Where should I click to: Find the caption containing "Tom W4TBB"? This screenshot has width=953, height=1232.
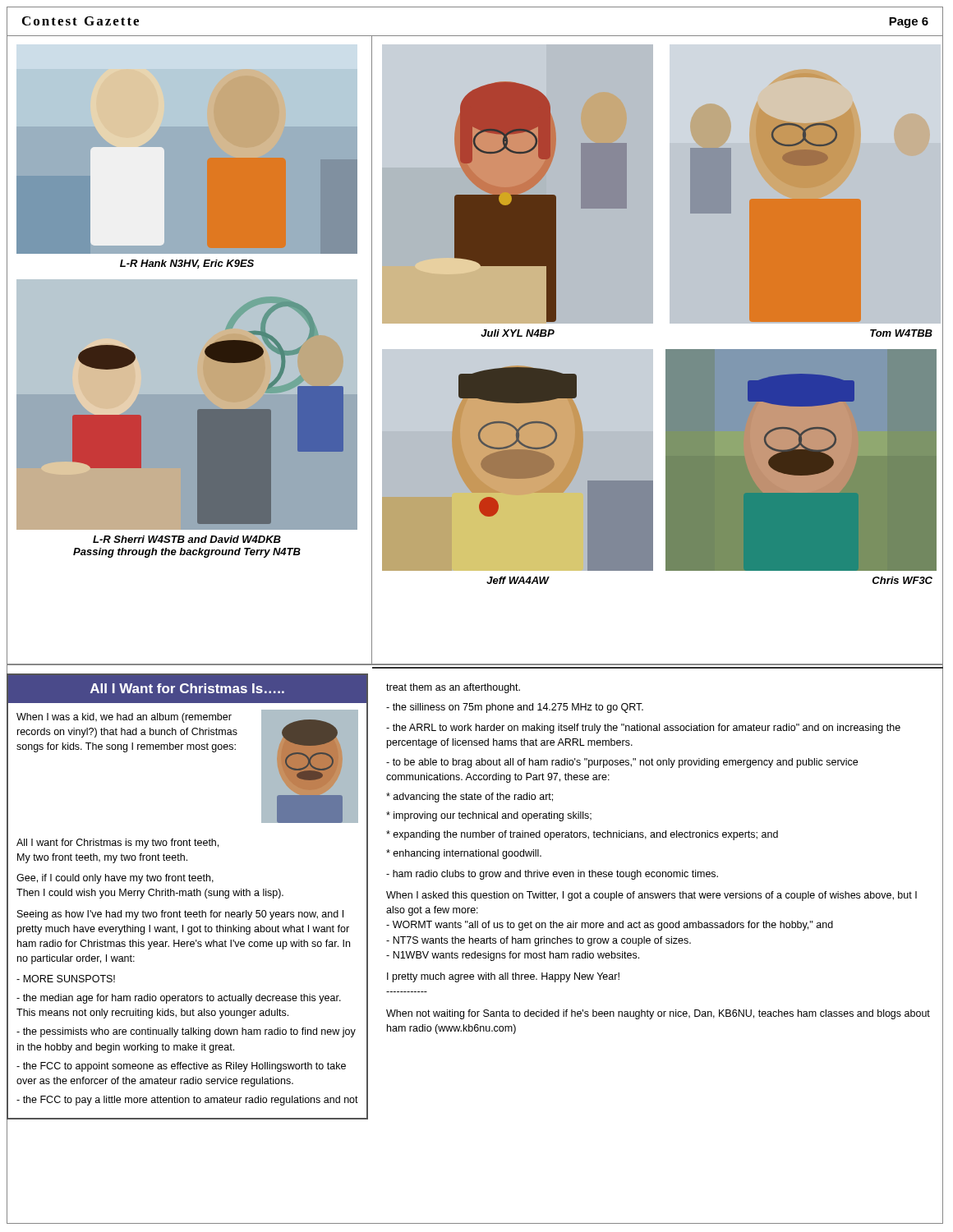[x=901, y=333]
